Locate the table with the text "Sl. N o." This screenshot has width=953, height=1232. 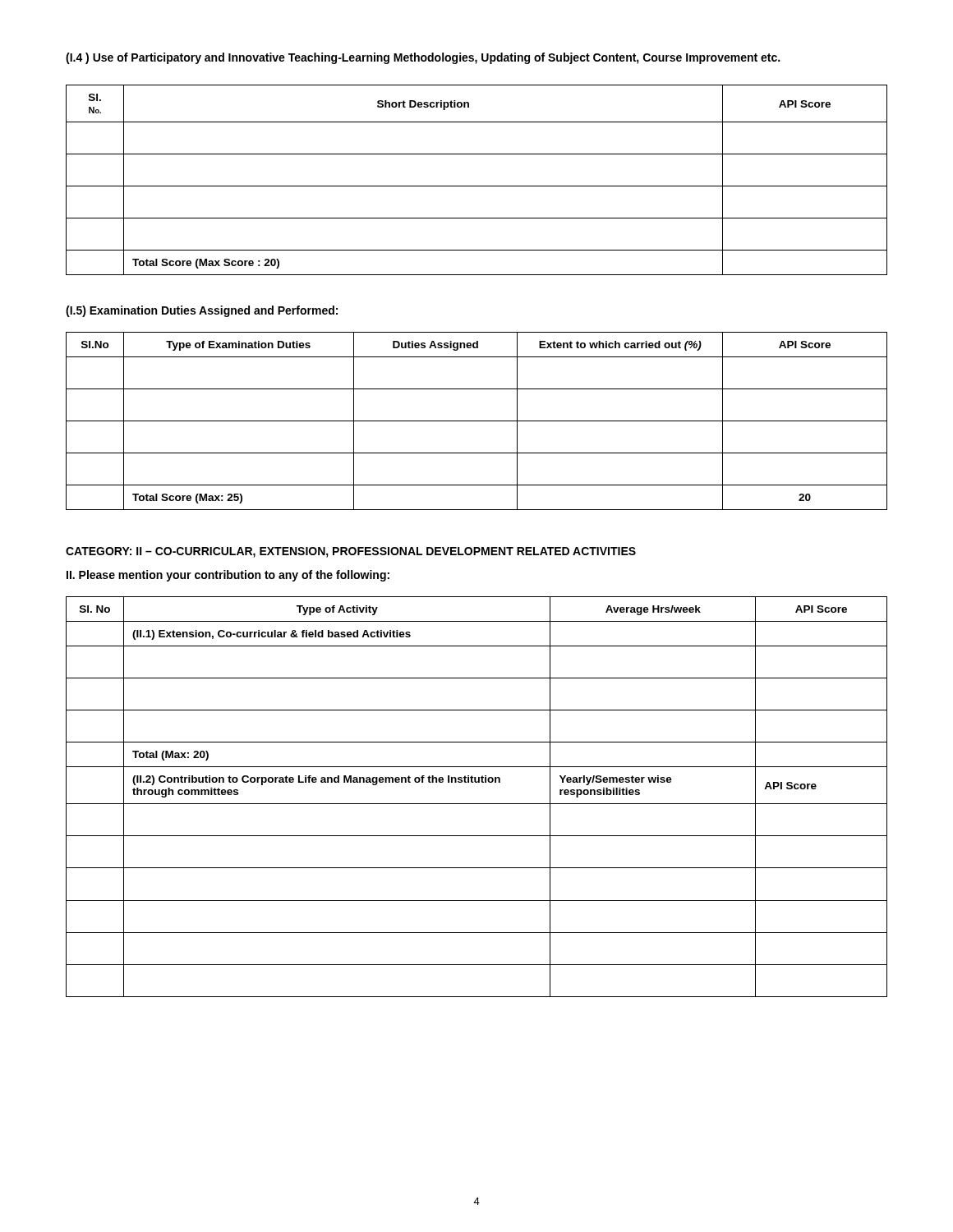pos(476,180)
